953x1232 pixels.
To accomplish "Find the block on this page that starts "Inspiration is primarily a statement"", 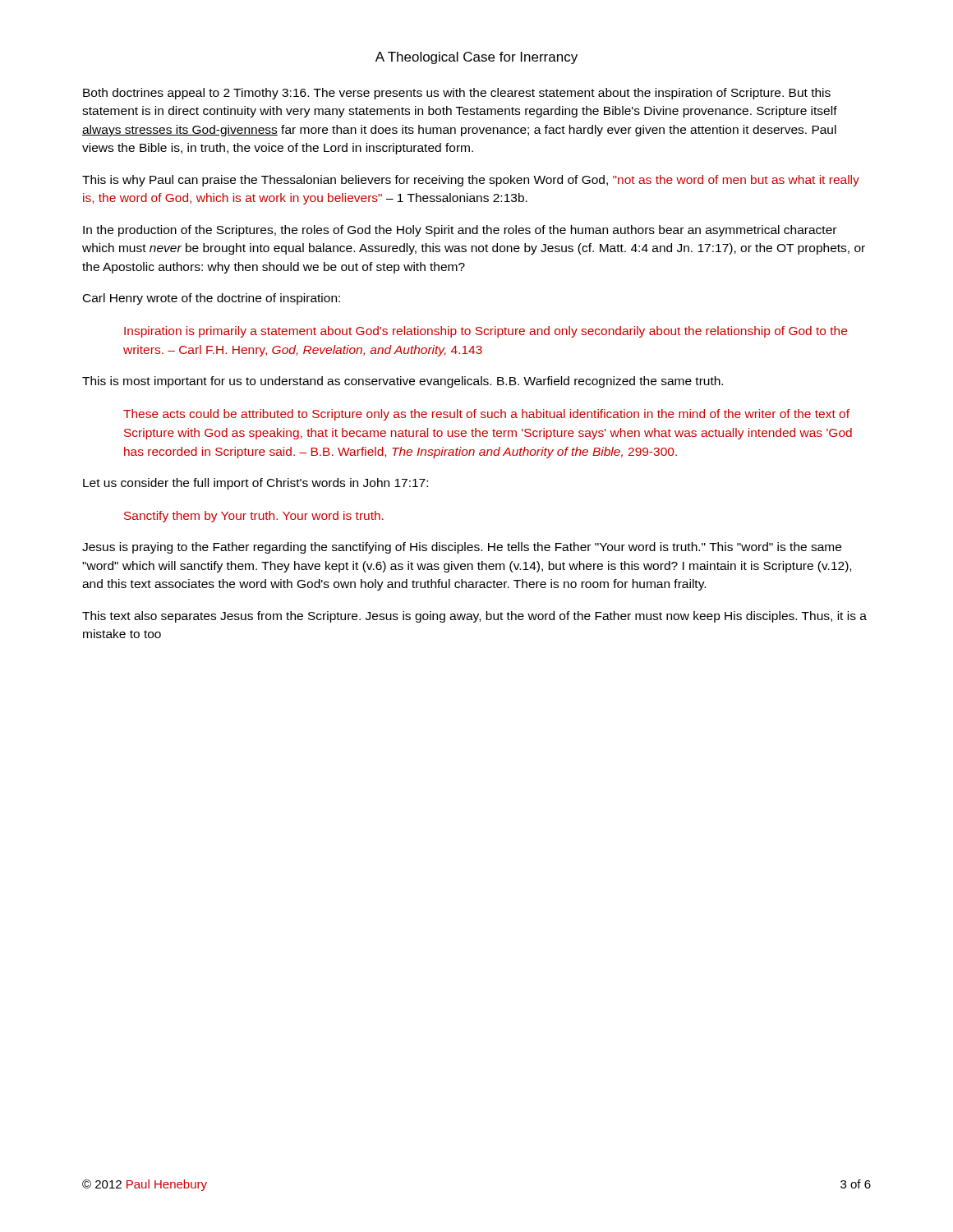I will point(485,340).
